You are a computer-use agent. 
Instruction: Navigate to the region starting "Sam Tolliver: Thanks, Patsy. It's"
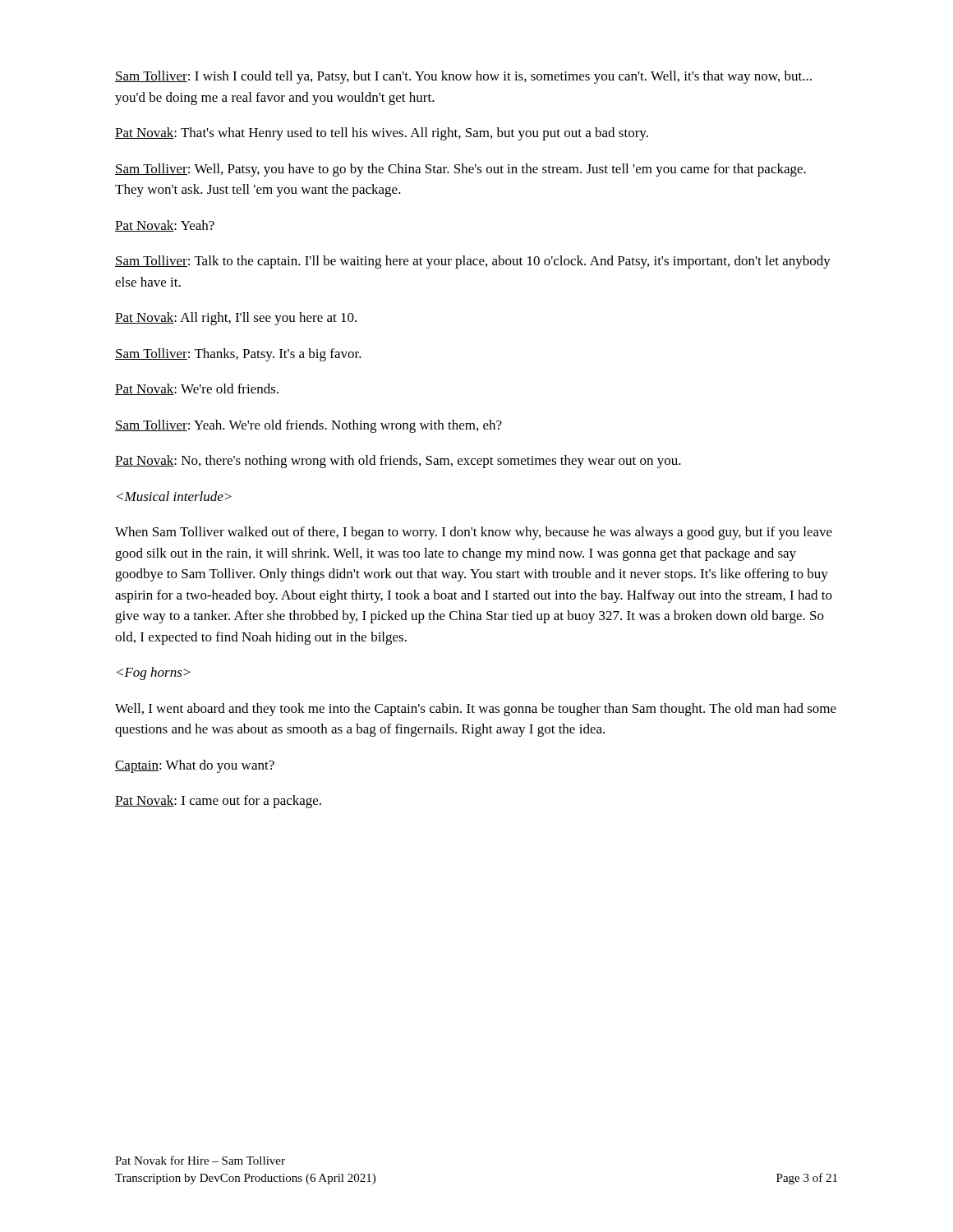[x=238, y=353]
